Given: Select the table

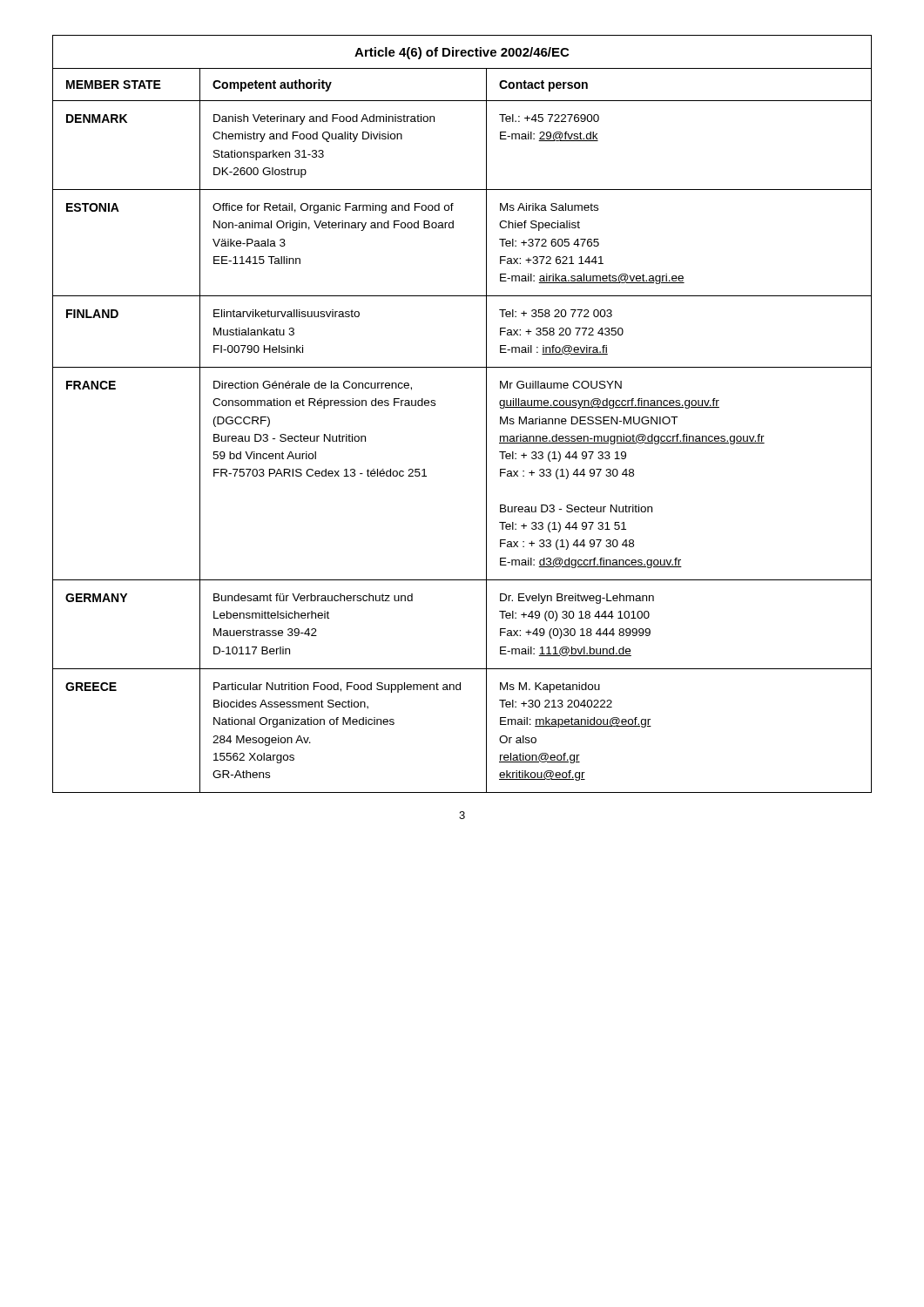Looking at the screenshot, I should tap(462, 414).
